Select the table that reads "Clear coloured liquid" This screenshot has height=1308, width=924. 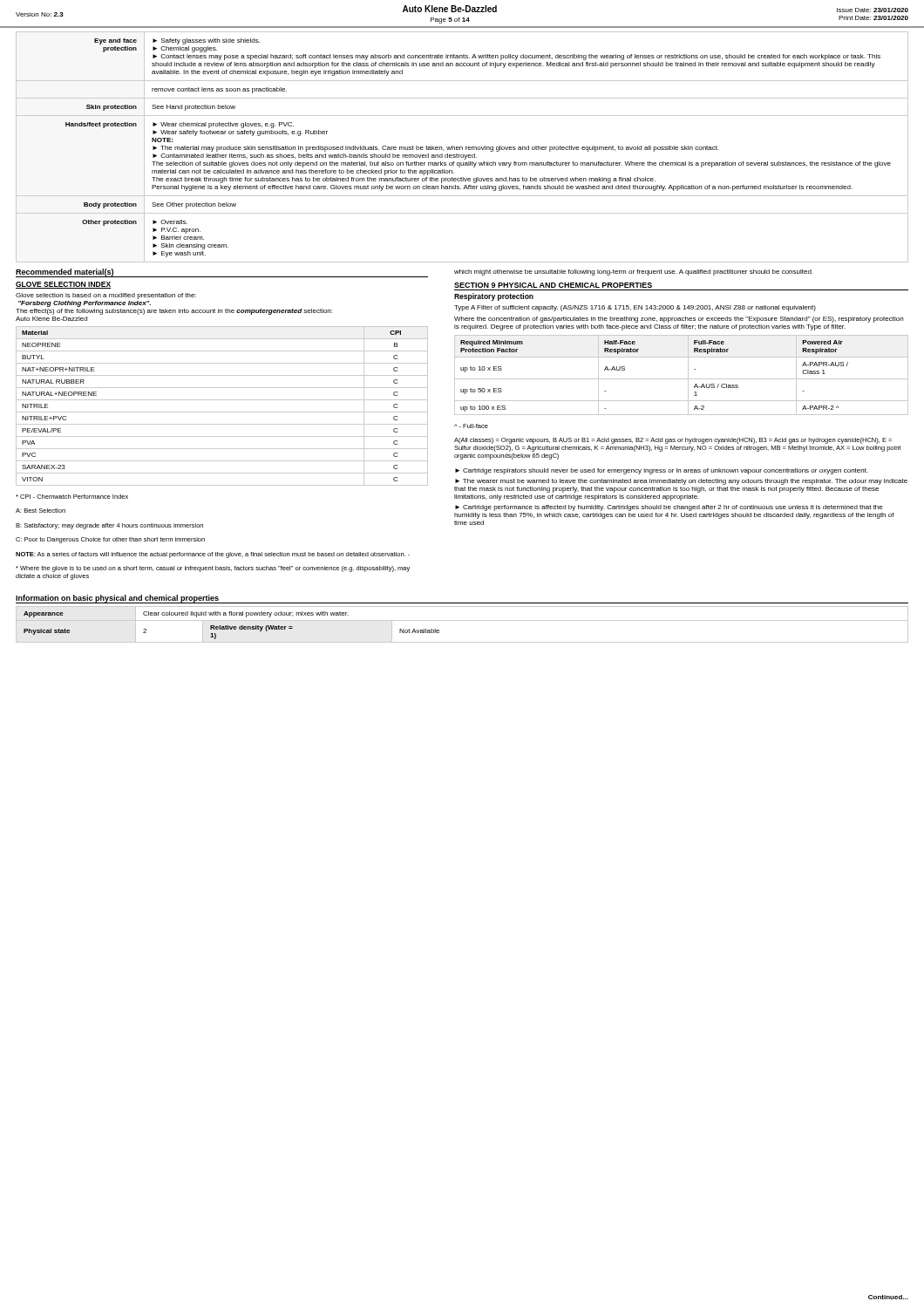462,624
